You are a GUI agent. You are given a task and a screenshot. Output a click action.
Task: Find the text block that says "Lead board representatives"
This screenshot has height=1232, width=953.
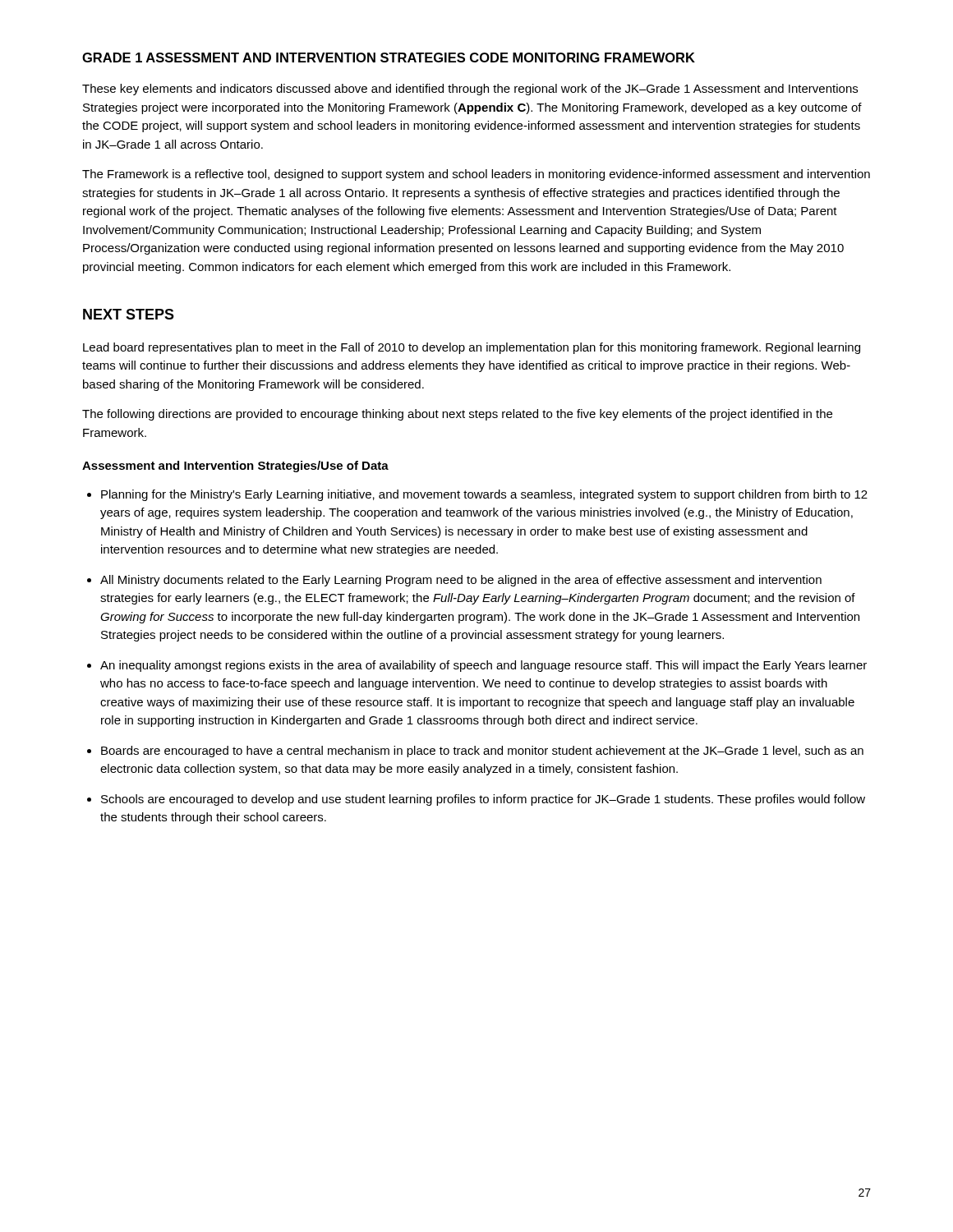click(476, 366)
